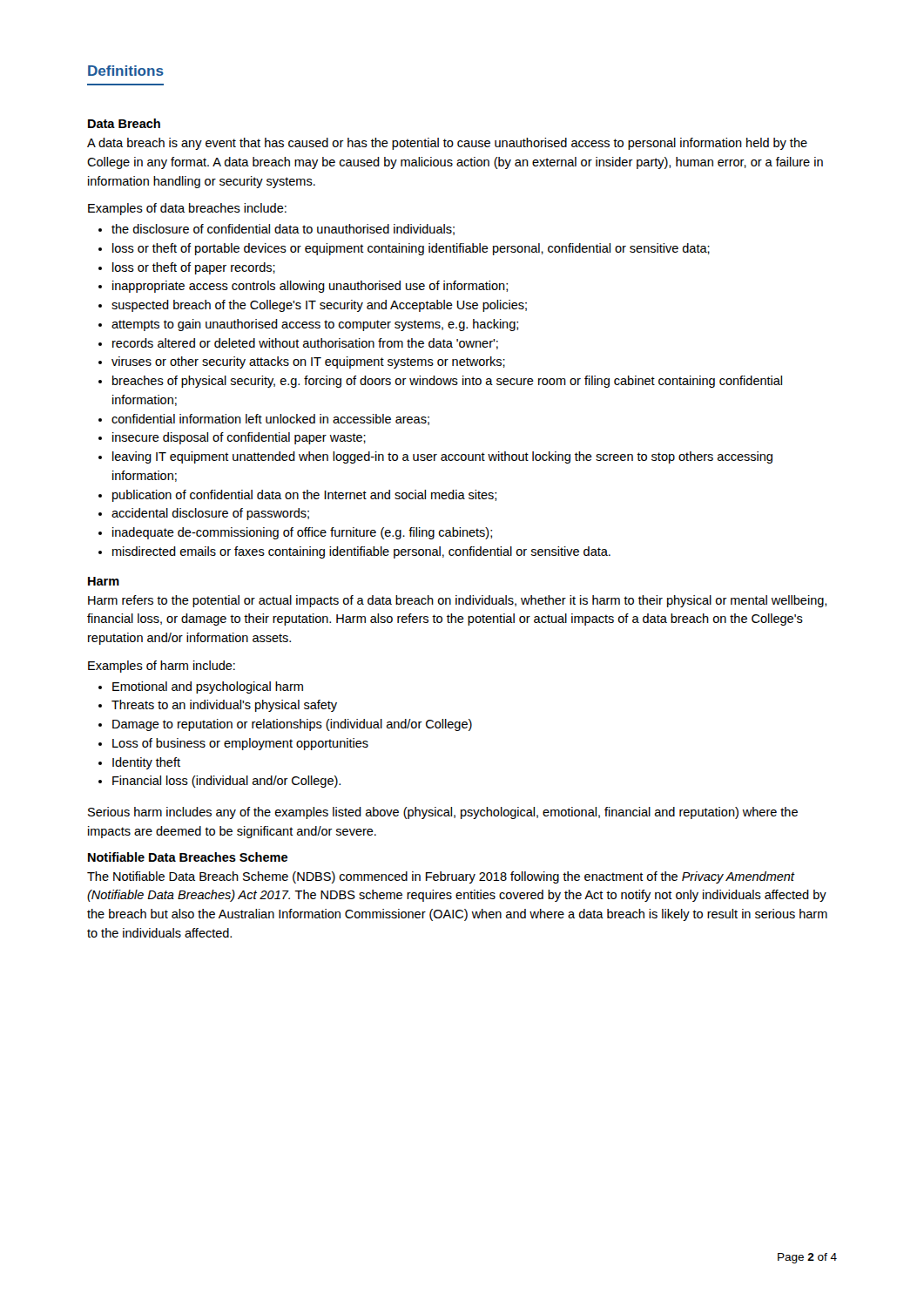Find the list item containing "the disclosure of confidential"
Screen dimensions: 1307x924
click(x=462, y=230)
